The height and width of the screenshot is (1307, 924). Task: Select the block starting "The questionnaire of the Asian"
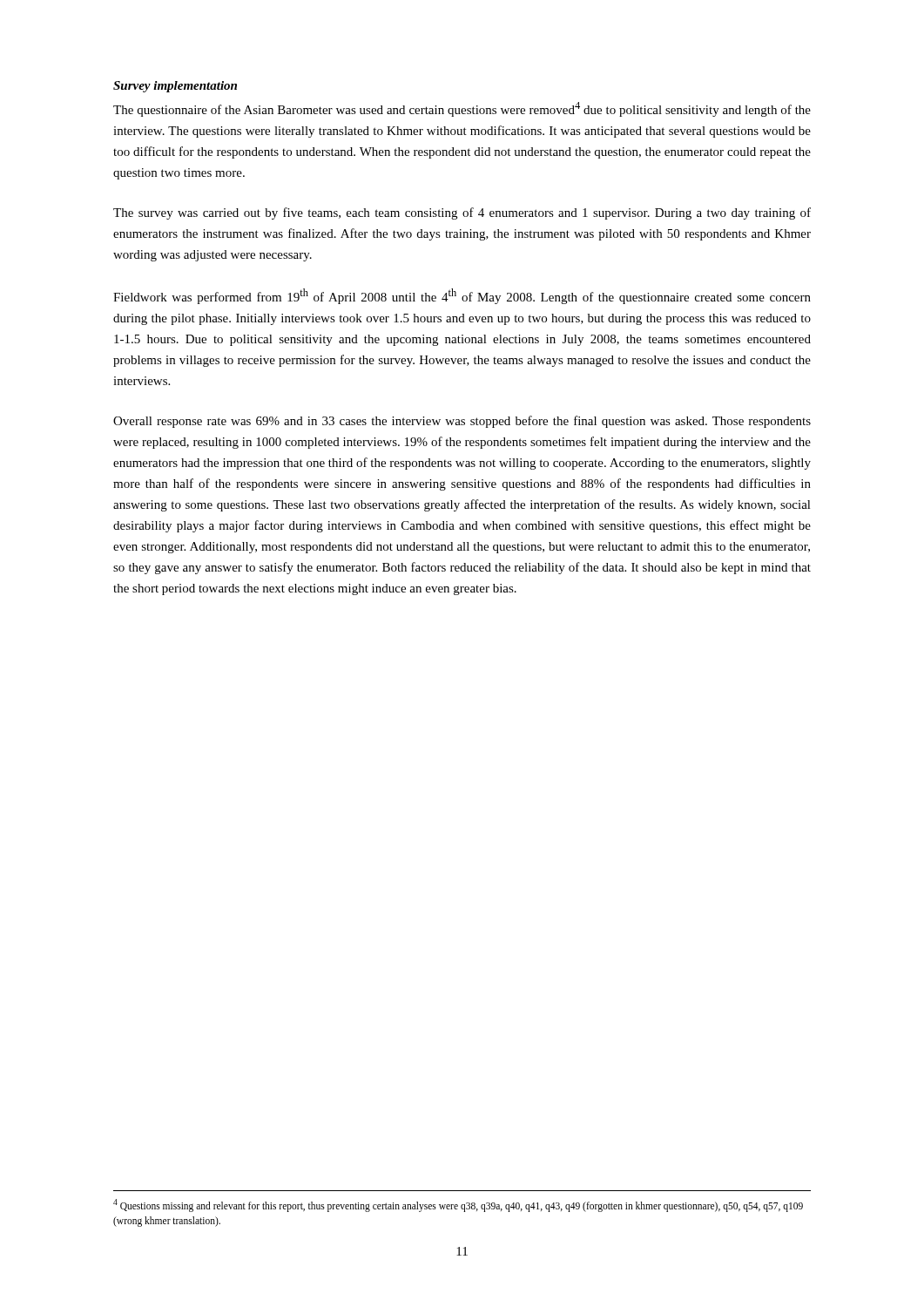pyautogui.click(x=462, y=139)
